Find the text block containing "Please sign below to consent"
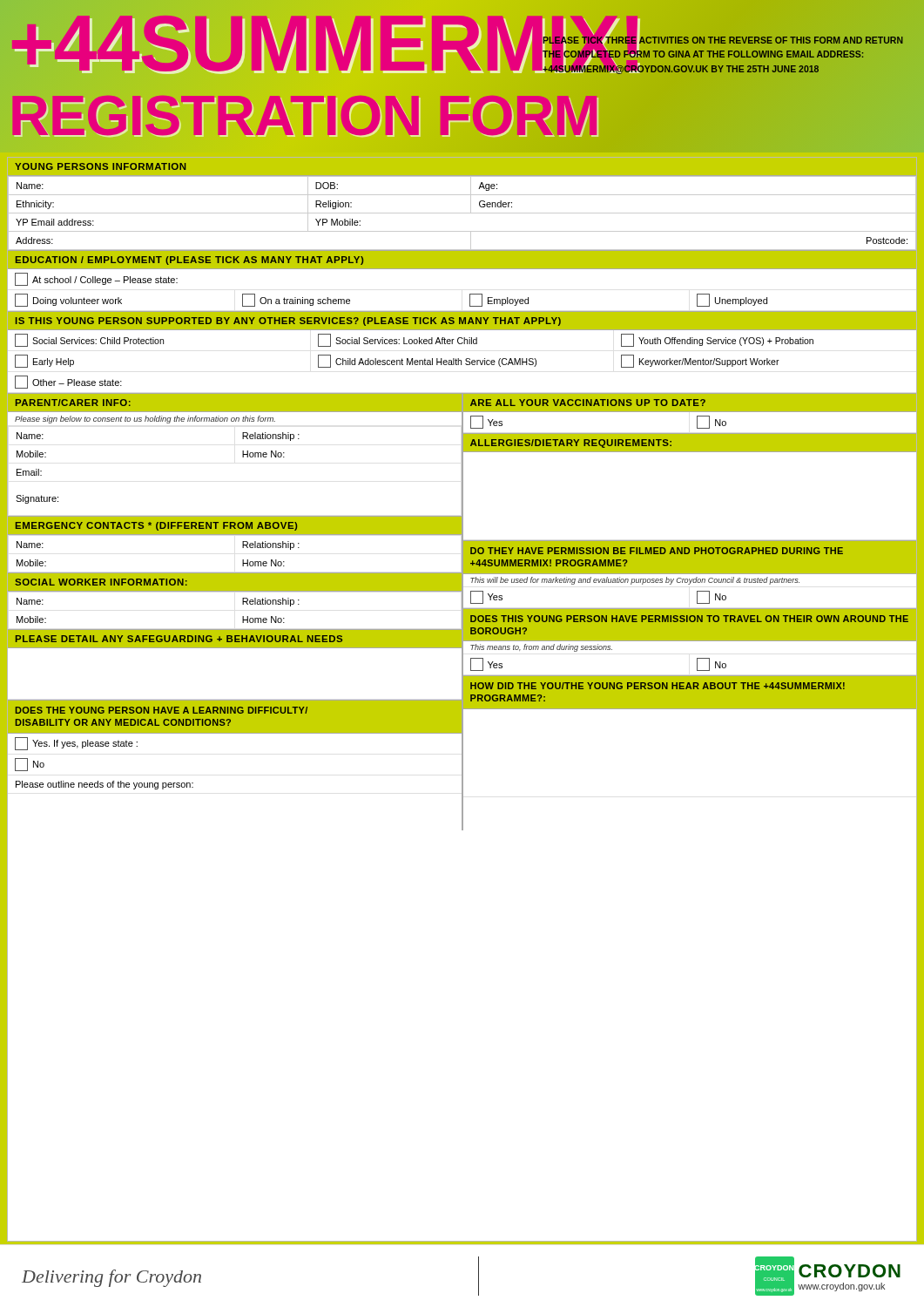924x1307 pixels. [145, 419]
